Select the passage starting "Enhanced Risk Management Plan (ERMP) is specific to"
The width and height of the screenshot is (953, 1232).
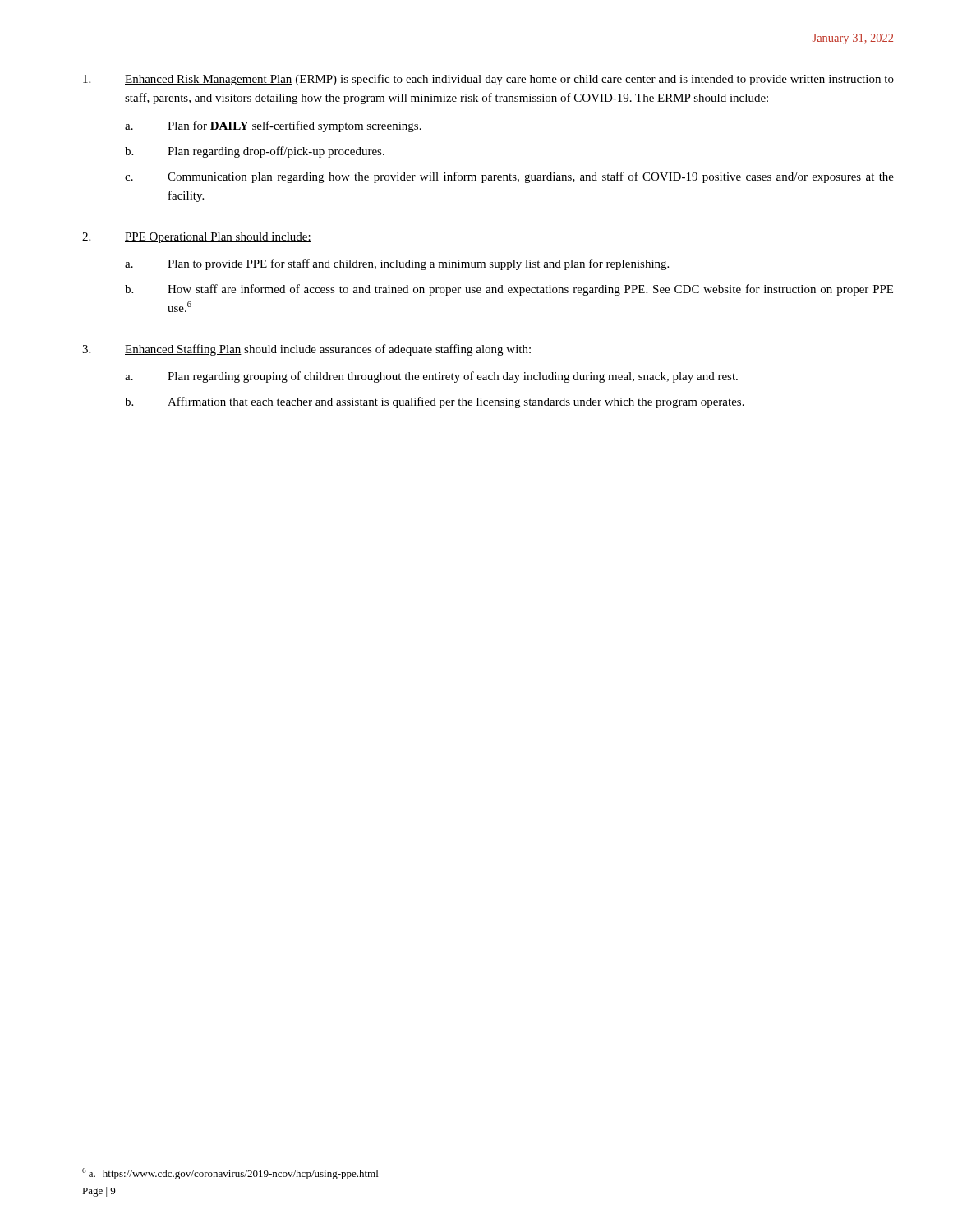488,80
